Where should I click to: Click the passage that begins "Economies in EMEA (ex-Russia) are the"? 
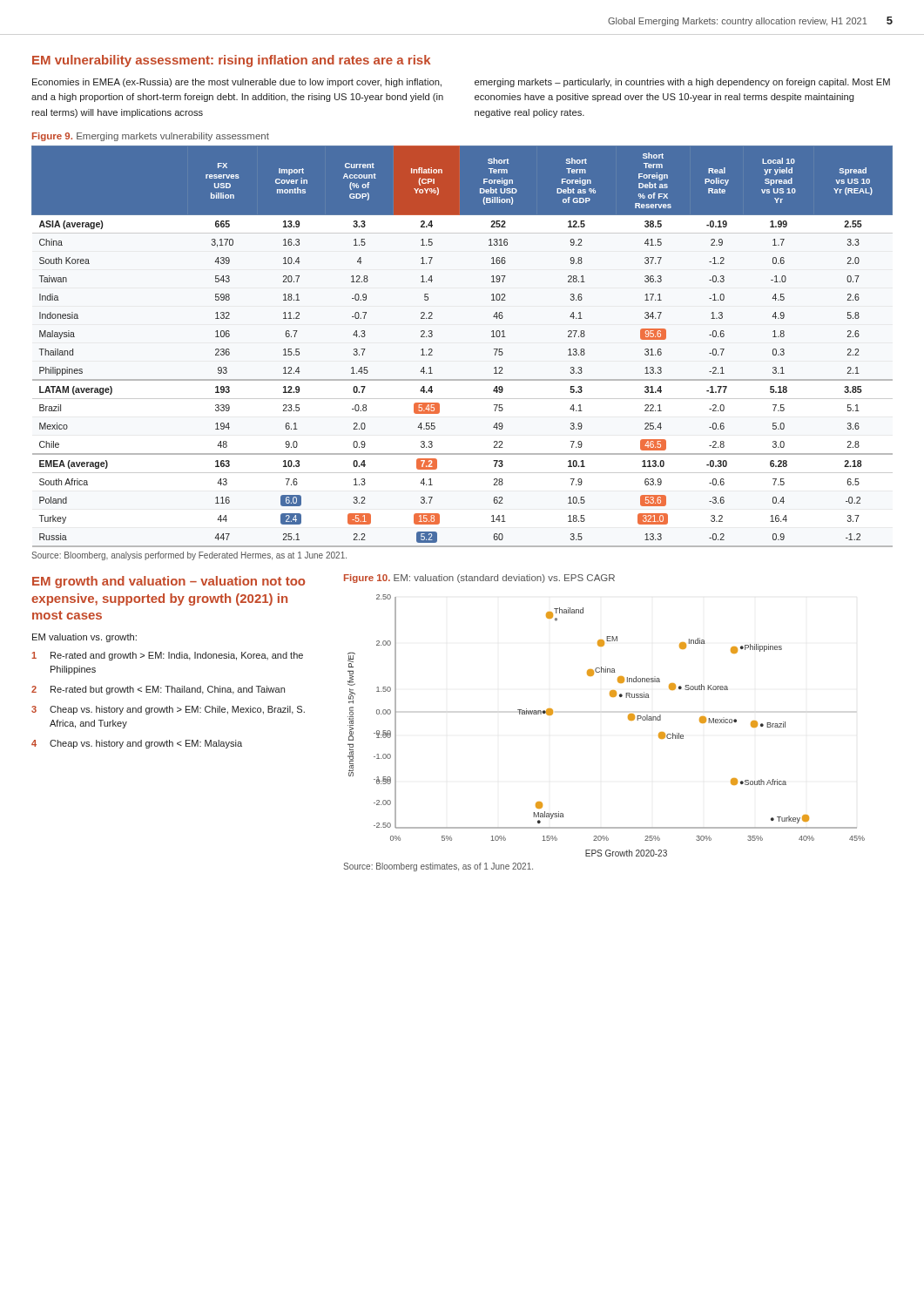click(237, 97)
